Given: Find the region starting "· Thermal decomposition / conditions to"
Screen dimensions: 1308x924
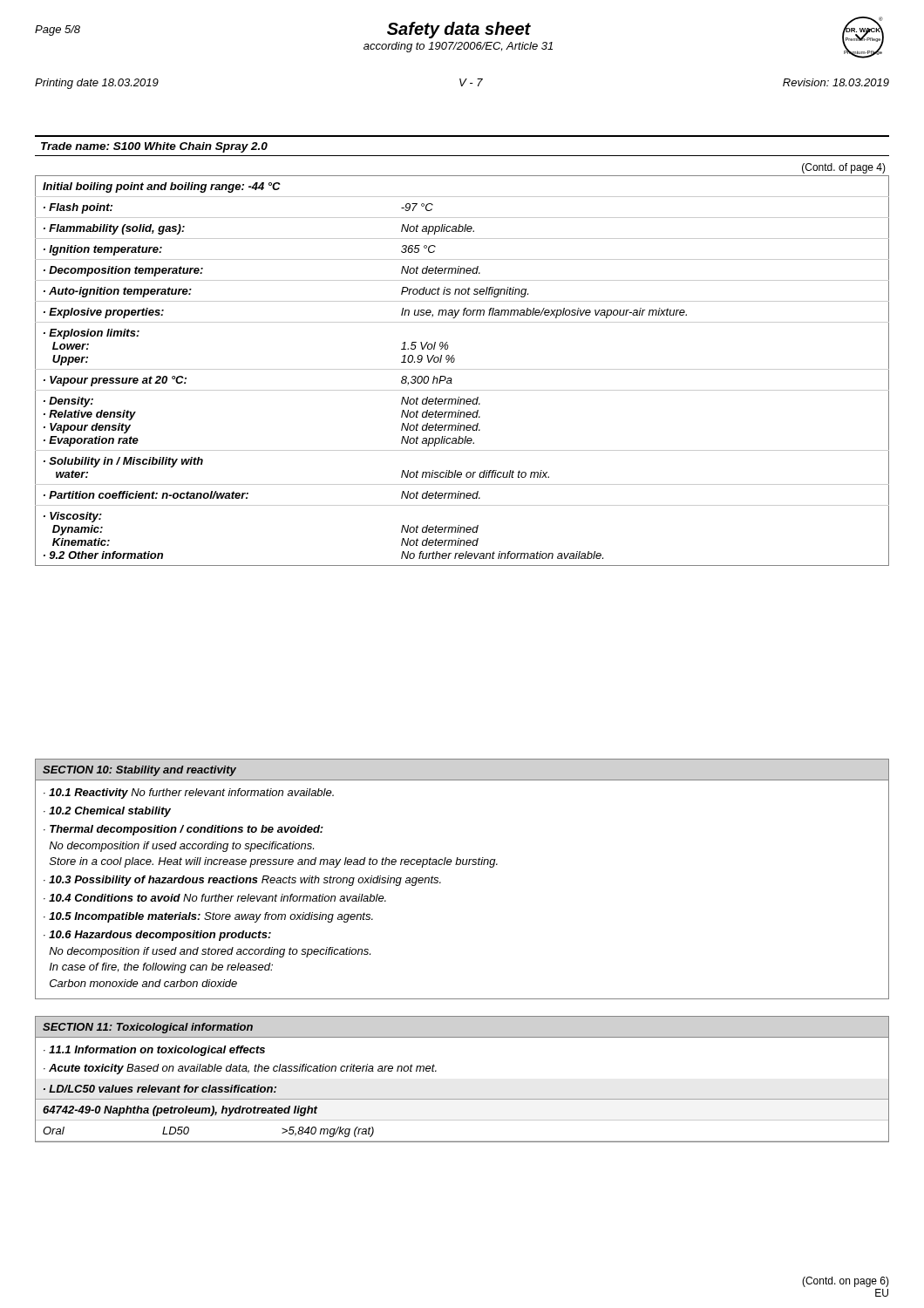Looking at the screenshot, I should coord(271,845).
